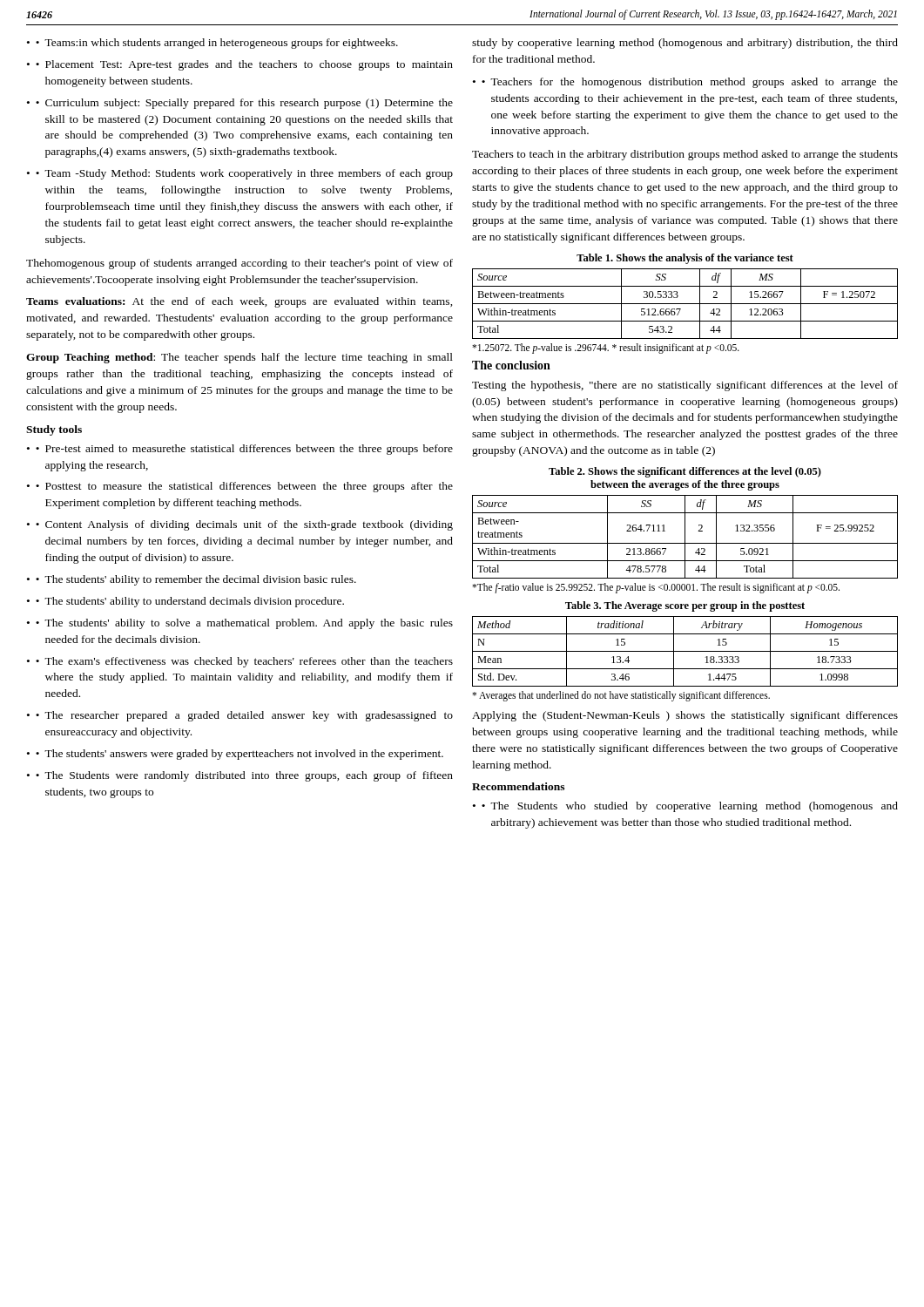Viewport: 924px width, 1307px height.
Task: Find the block on this page that starts "study by cooperative learning"
Action: click(x=685, y=50)
